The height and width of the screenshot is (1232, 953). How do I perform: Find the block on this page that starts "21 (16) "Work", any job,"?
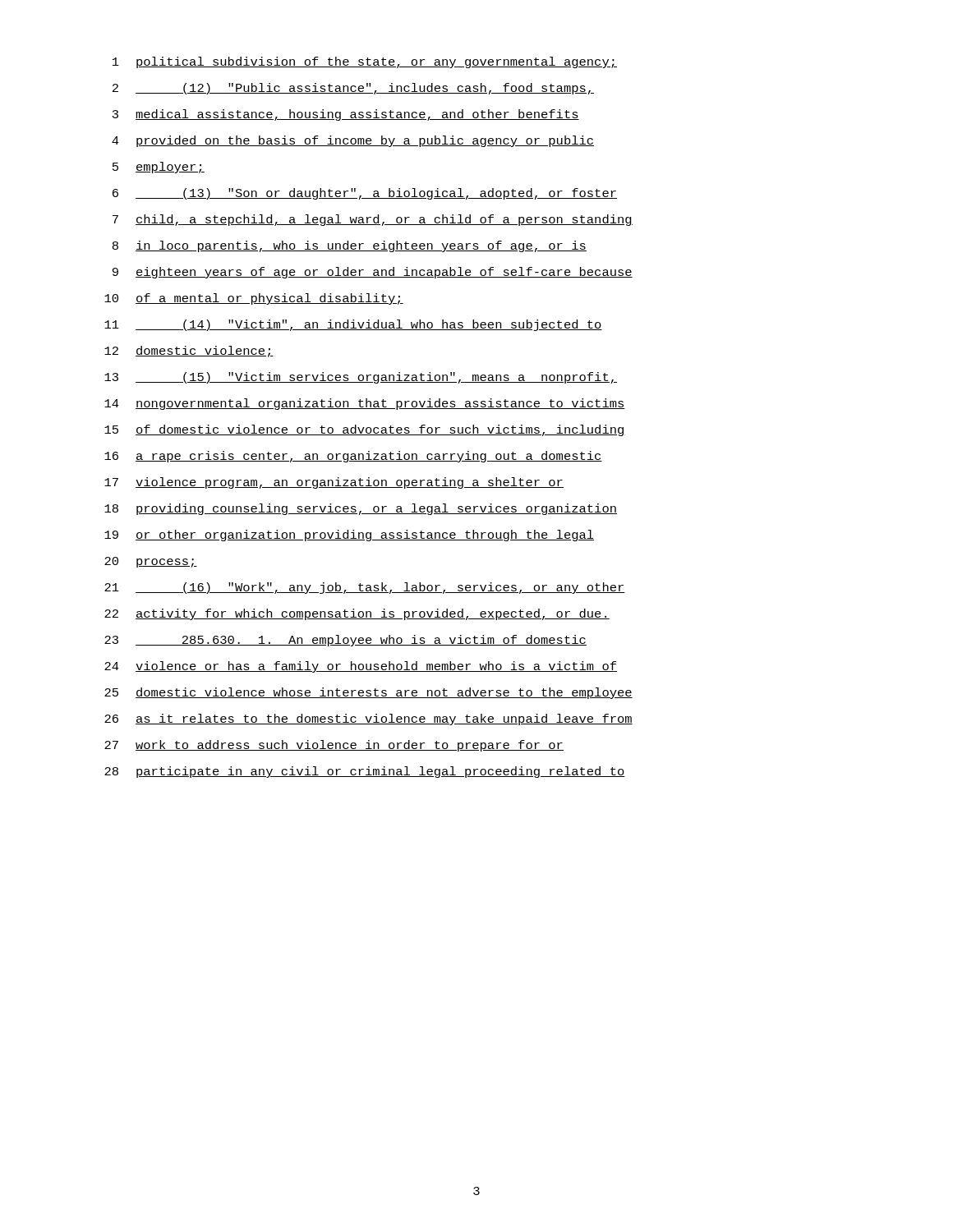click(x=485, y=588)
